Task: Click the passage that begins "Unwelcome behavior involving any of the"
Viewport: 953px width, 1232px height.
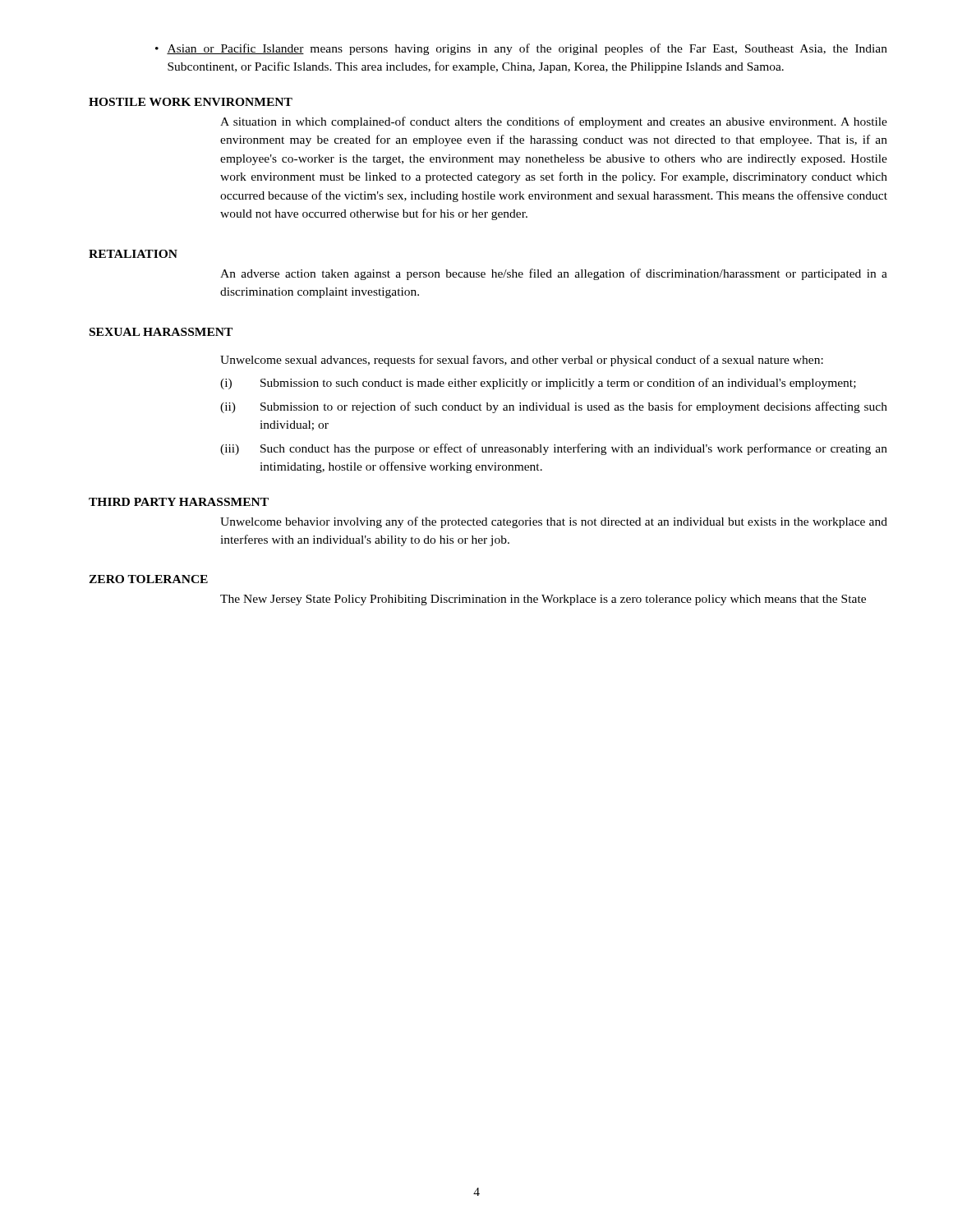Action: coord(554,530)
